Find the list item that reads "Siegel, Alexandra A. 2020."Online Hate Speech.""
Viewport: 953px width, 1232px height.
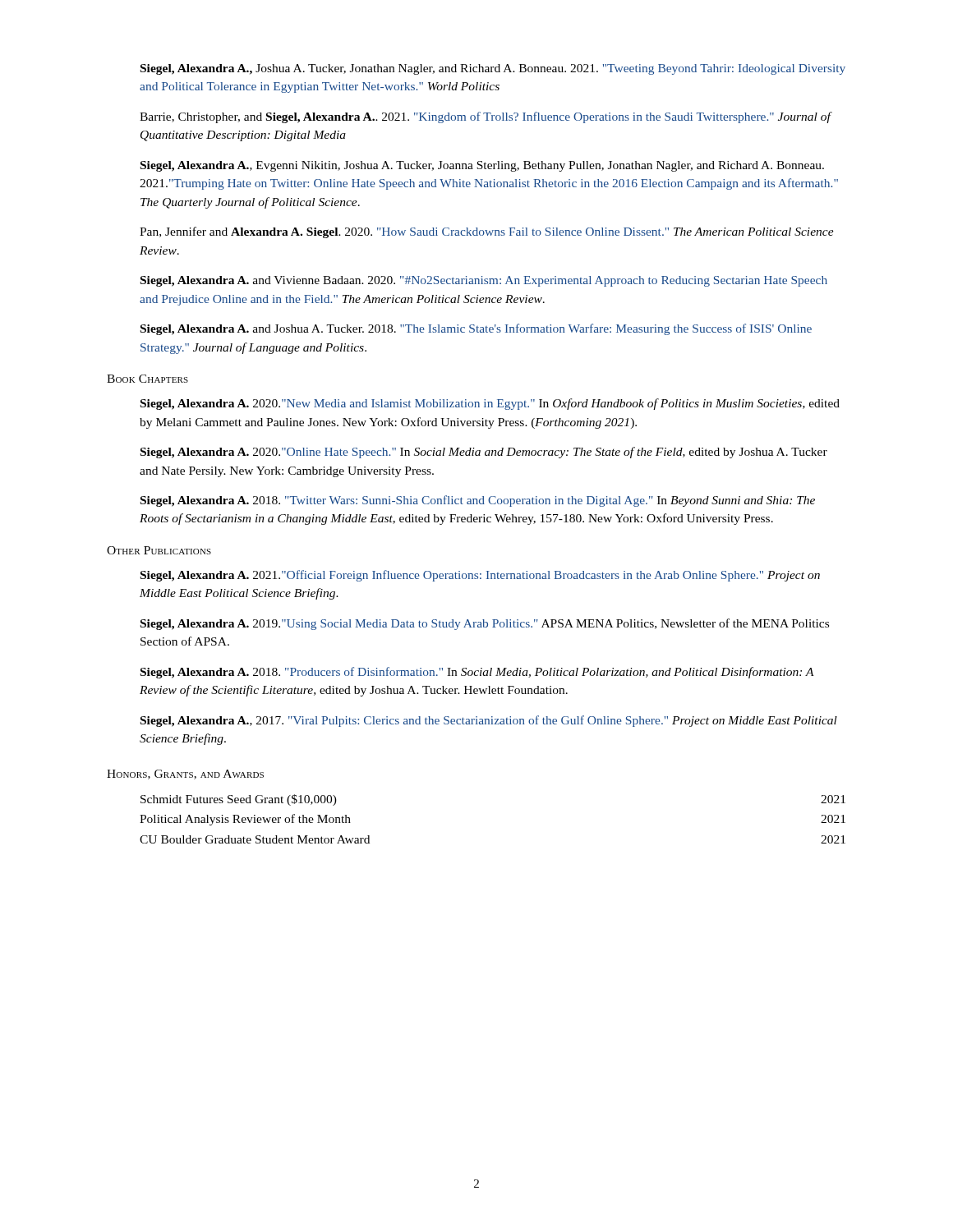(x=483, y=461)
